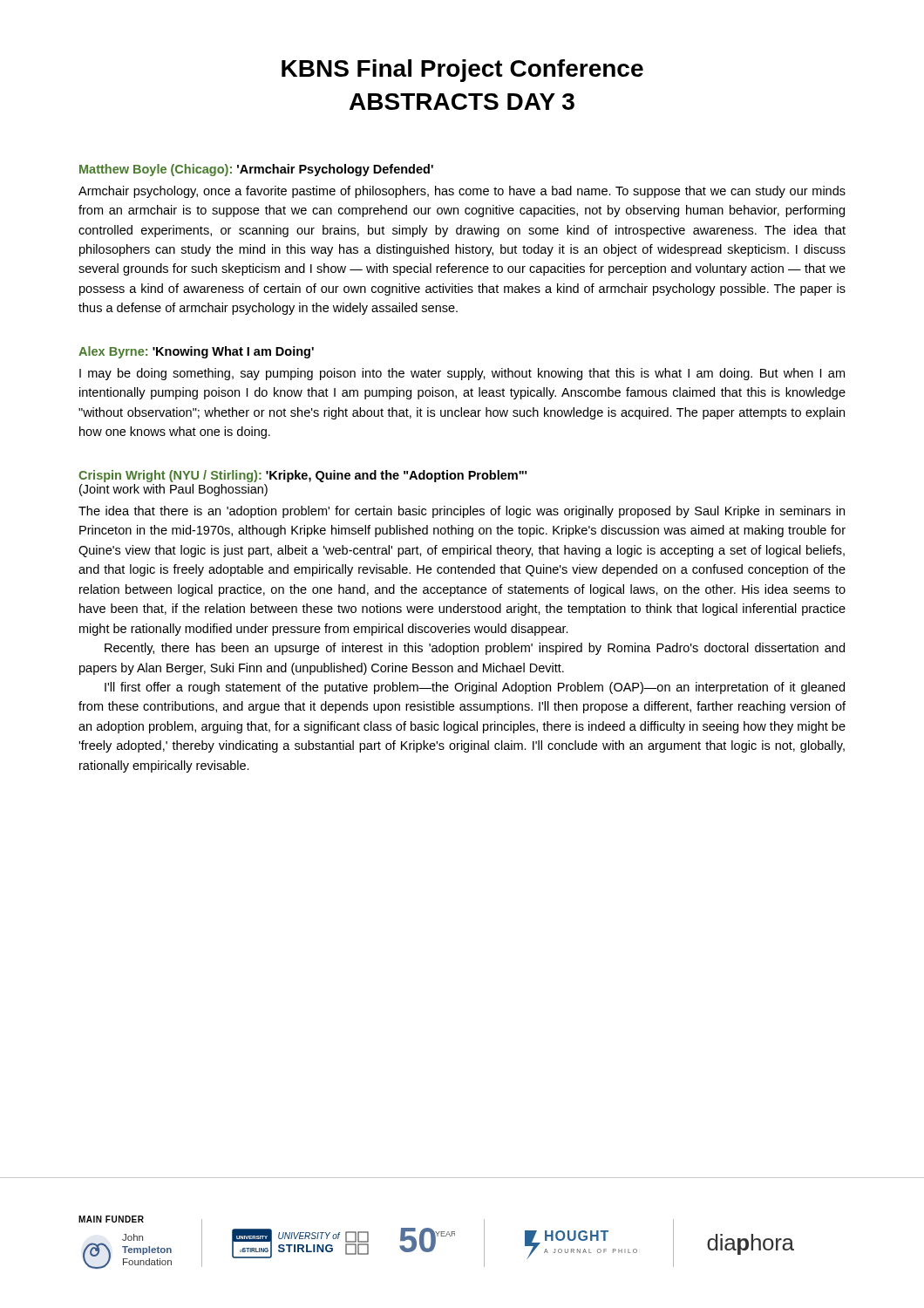The height and width of the screenshot is (1308, 924).
Task: Point to the region starting "Matthew Boyle (Chicago): 'Armchair Psychology"
Action: click(256, 169)
